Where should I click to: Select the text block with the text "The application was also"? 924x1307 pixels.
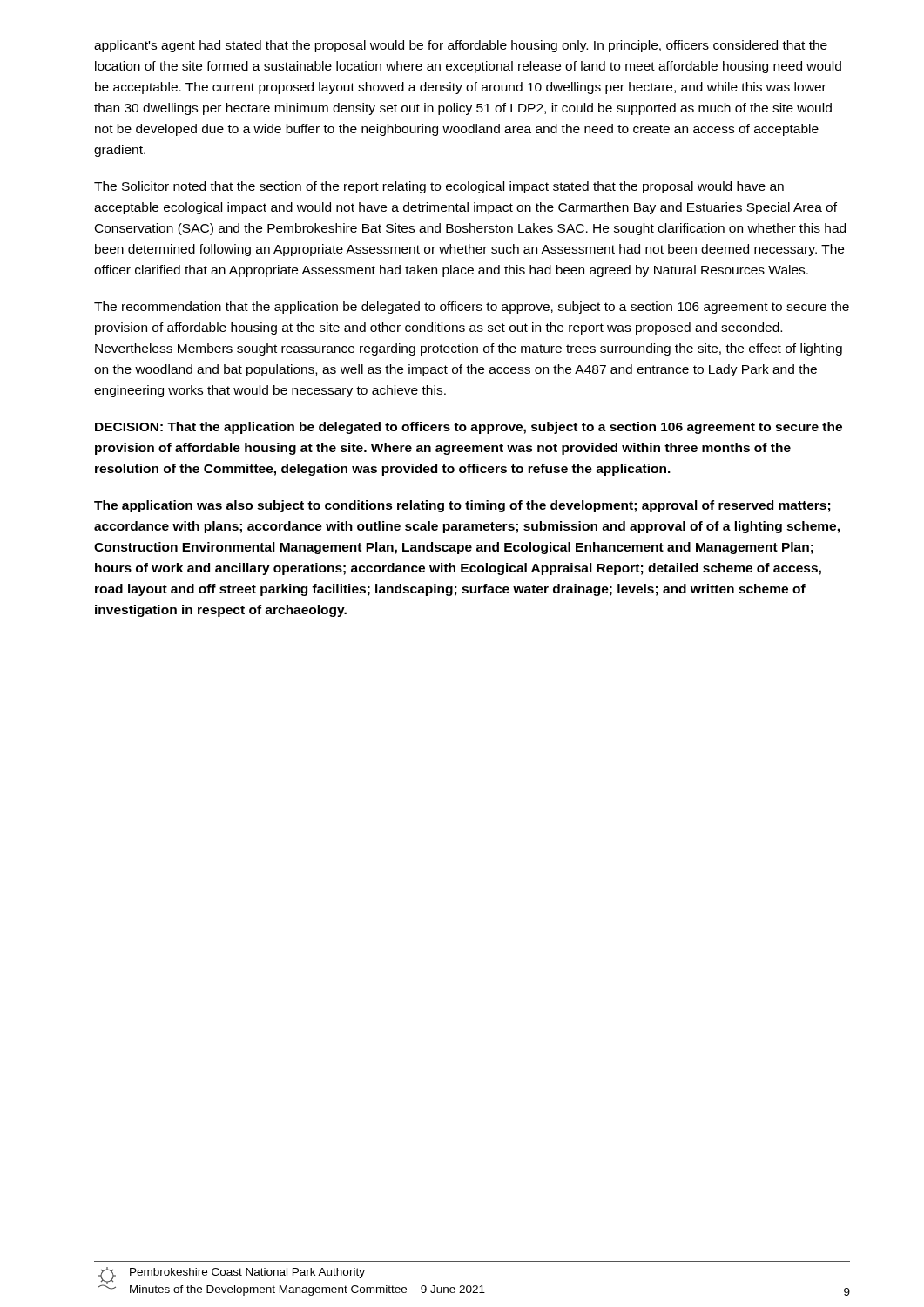[467, 558]
